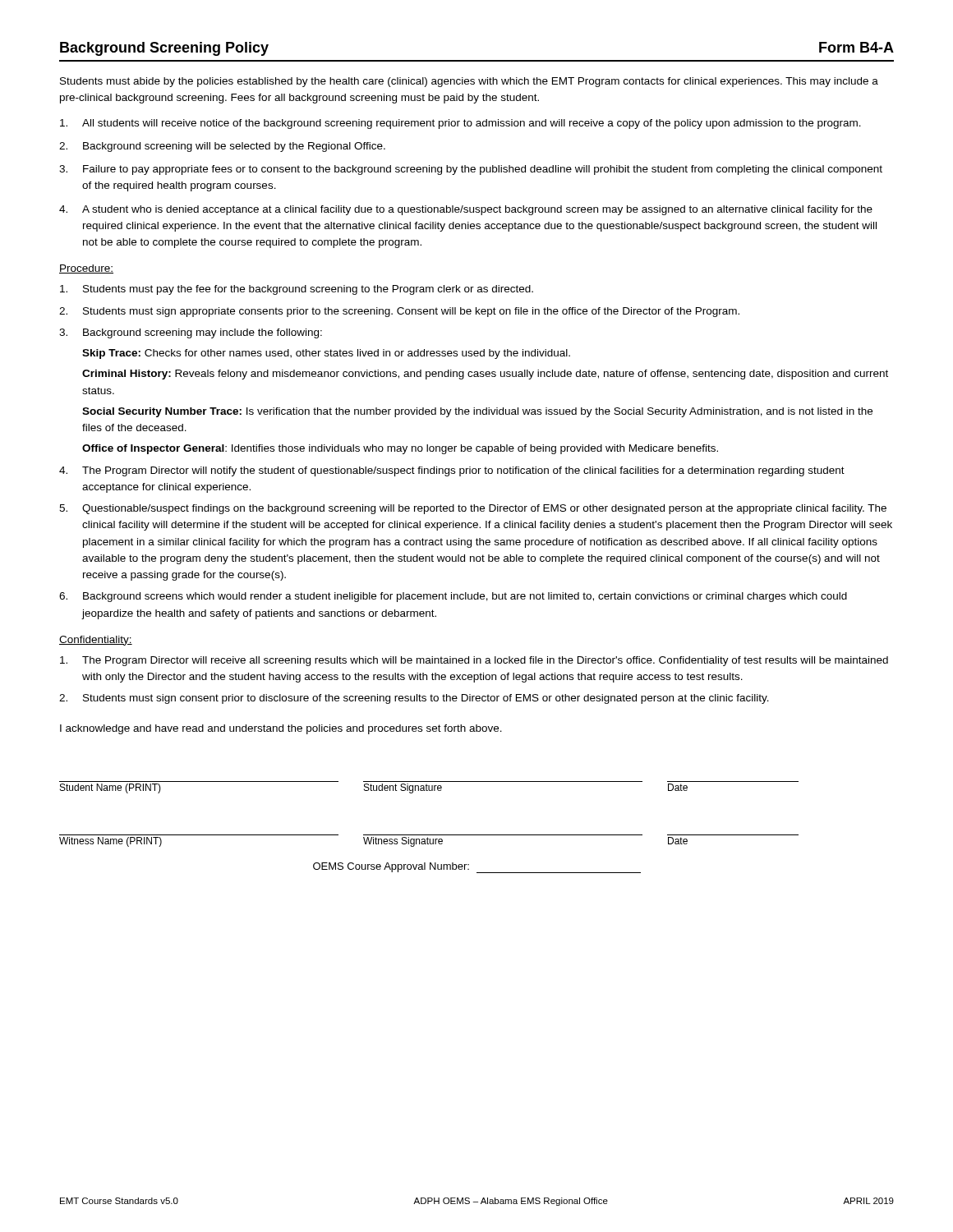Locate the text block with the text "Students must abide by the policies"
Image resolution: width=953 pixels, height=1232 pixels.
click(469, 89)
